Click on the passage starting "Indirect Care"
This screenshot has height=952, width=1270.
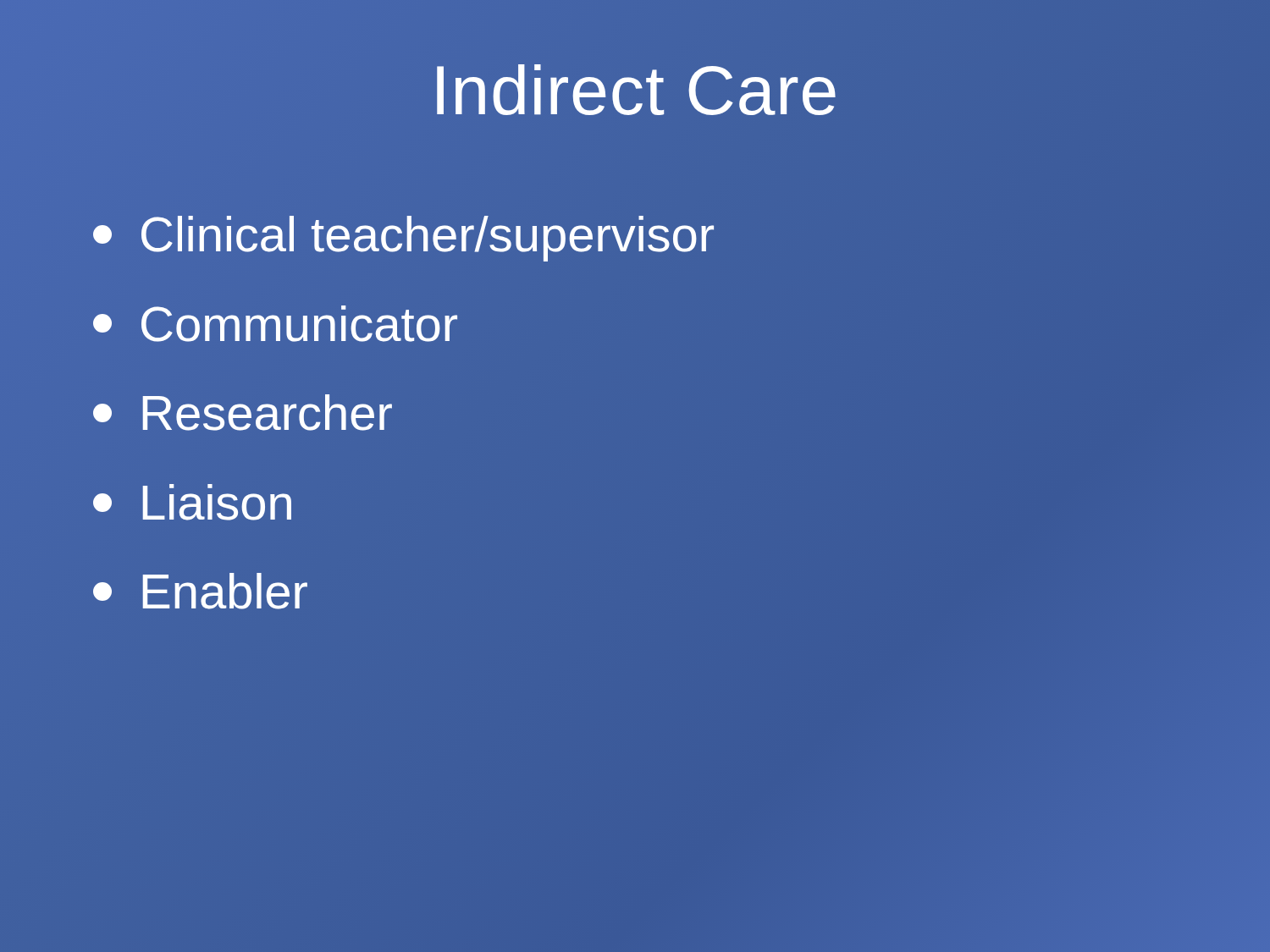click(635, 91)
